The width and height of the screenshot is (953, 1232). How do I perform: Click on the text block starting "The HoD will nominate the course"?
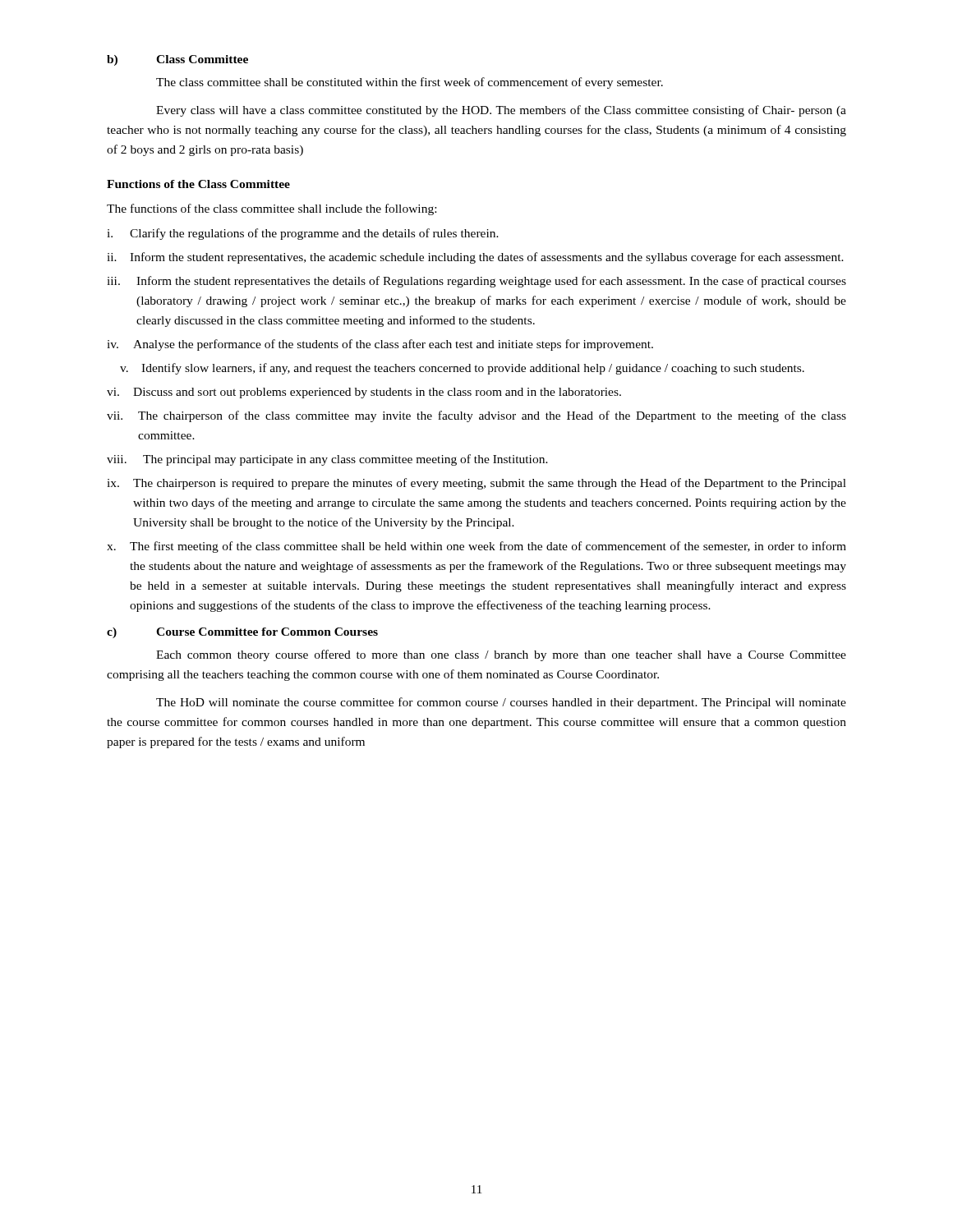click(476, 722)
